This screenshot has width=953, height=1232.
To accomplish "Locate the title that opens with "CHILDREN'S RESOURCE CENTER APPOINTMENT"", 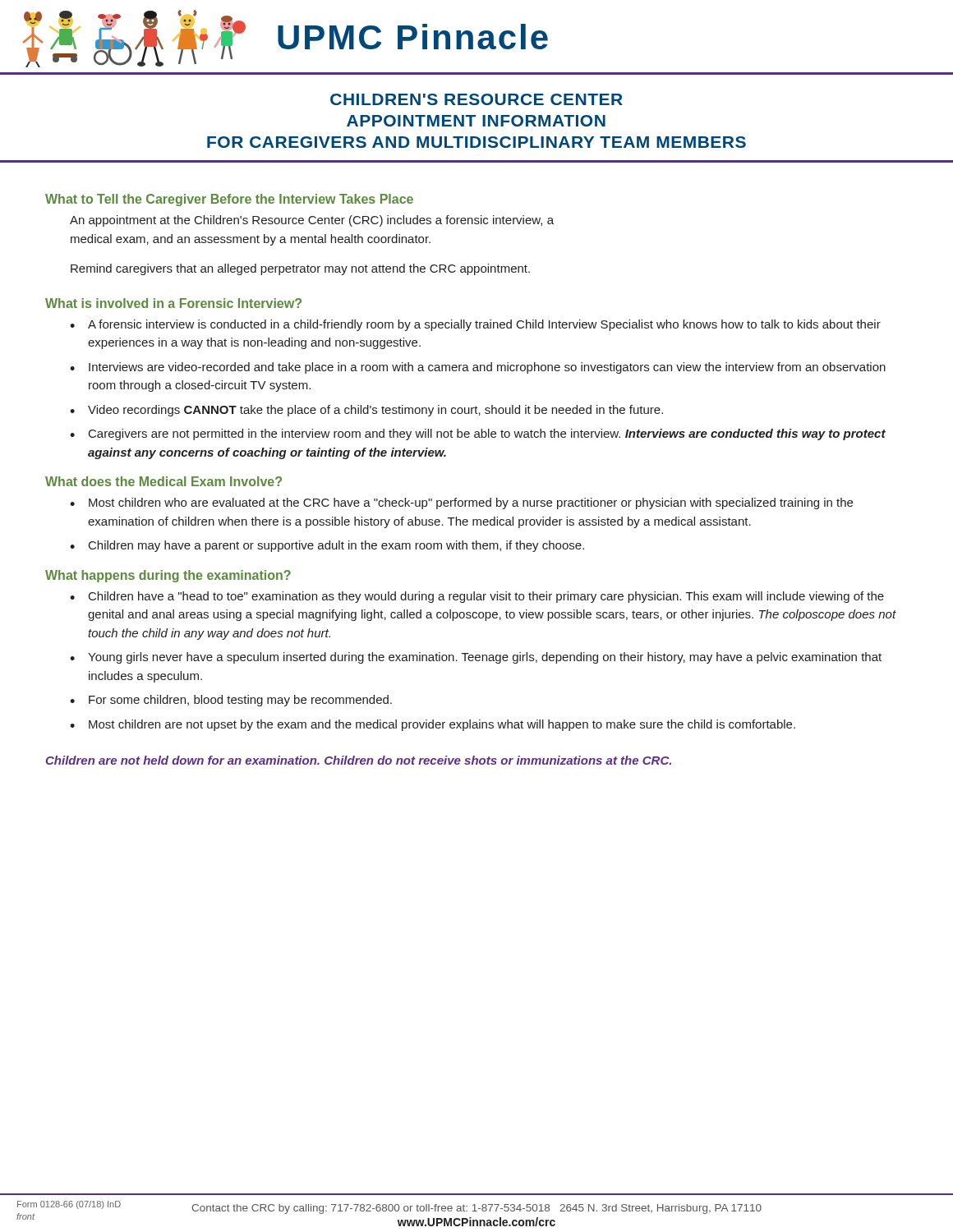I will tap(476, 121).
